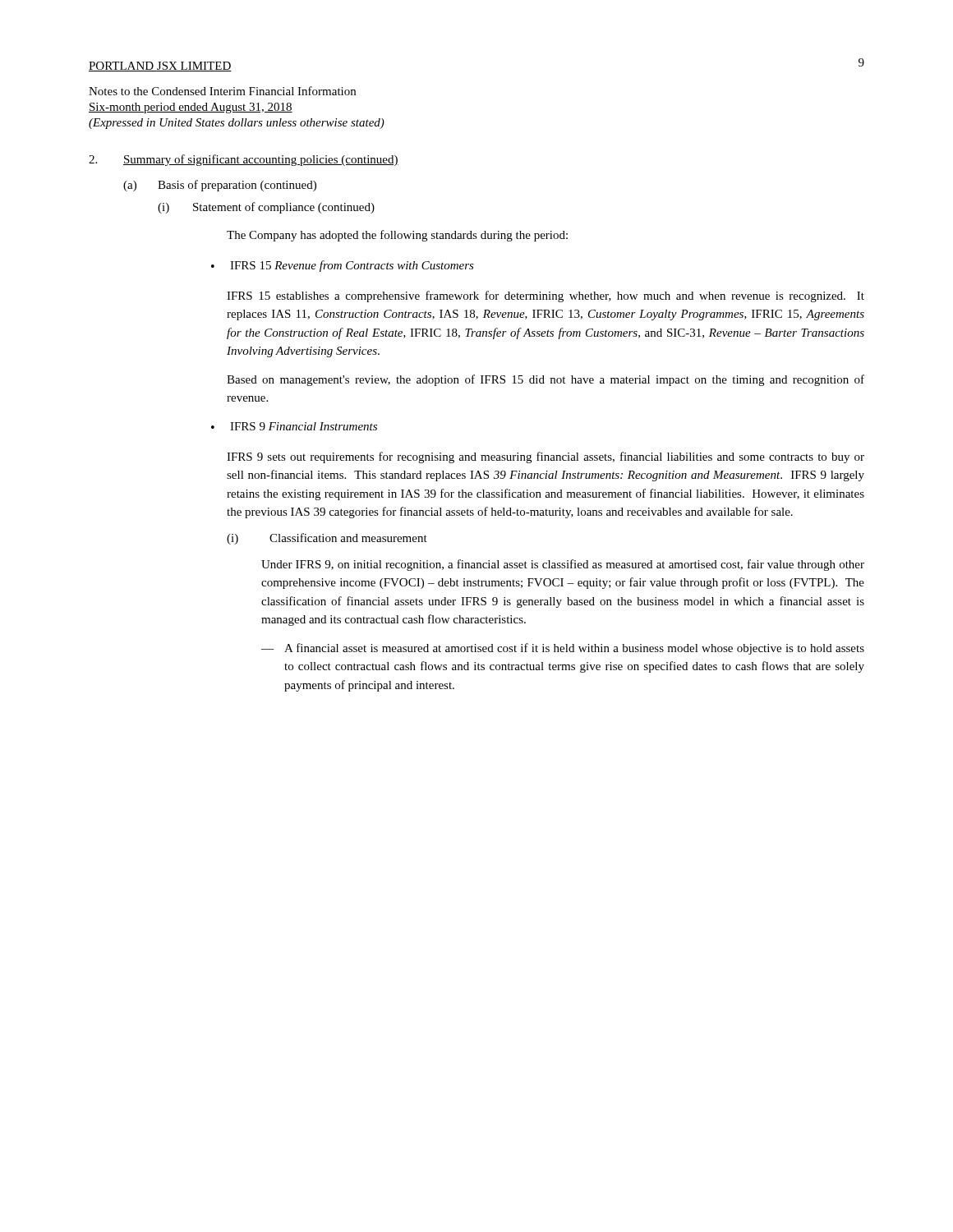Find the text block starting "(a) Basis of preparation (continued)"
Screen dimensions: 1232x953
coord(220,186)
